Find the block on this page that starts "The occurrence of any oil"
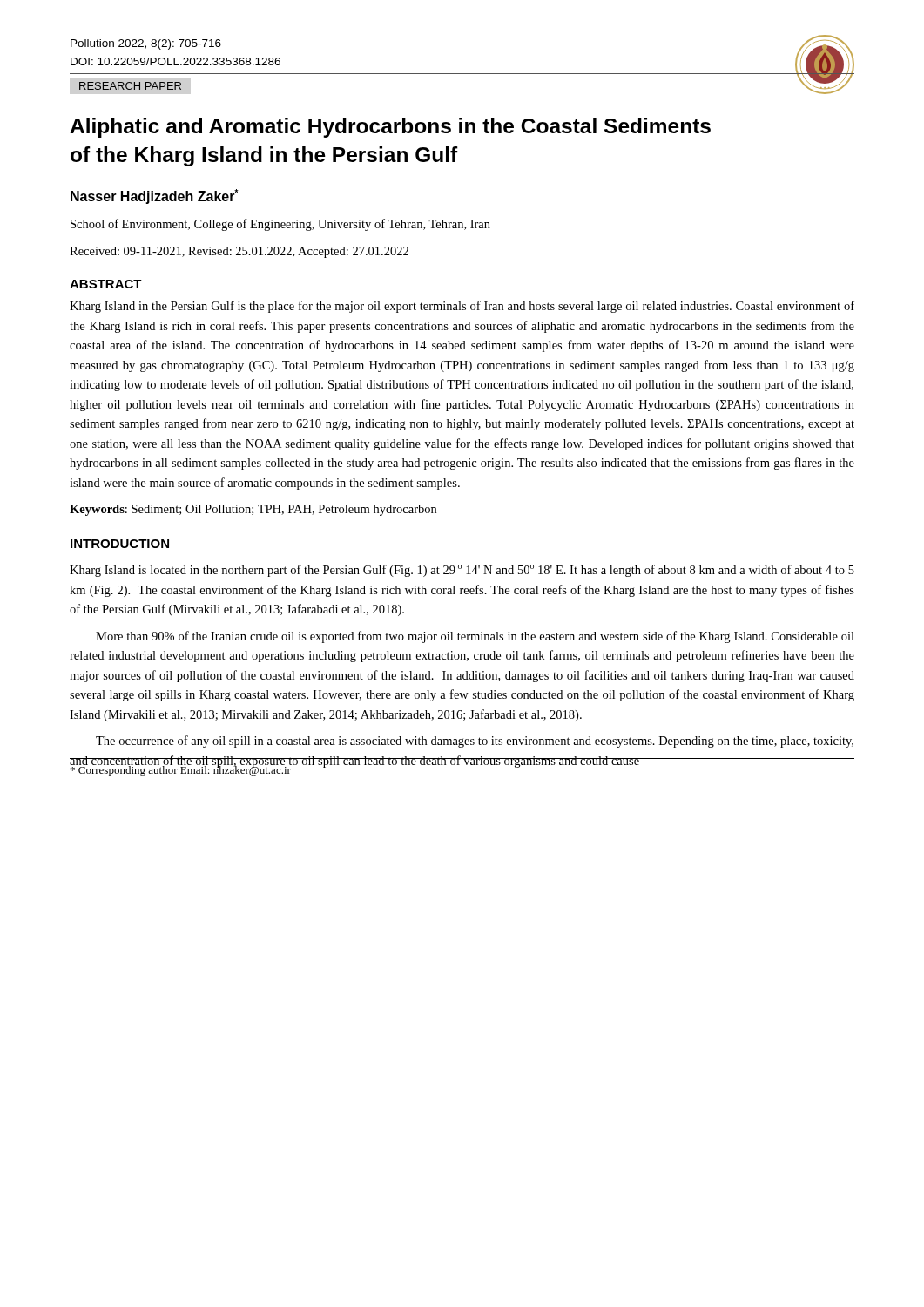The height and width of the screenshot is (1307, 924). 462,750
